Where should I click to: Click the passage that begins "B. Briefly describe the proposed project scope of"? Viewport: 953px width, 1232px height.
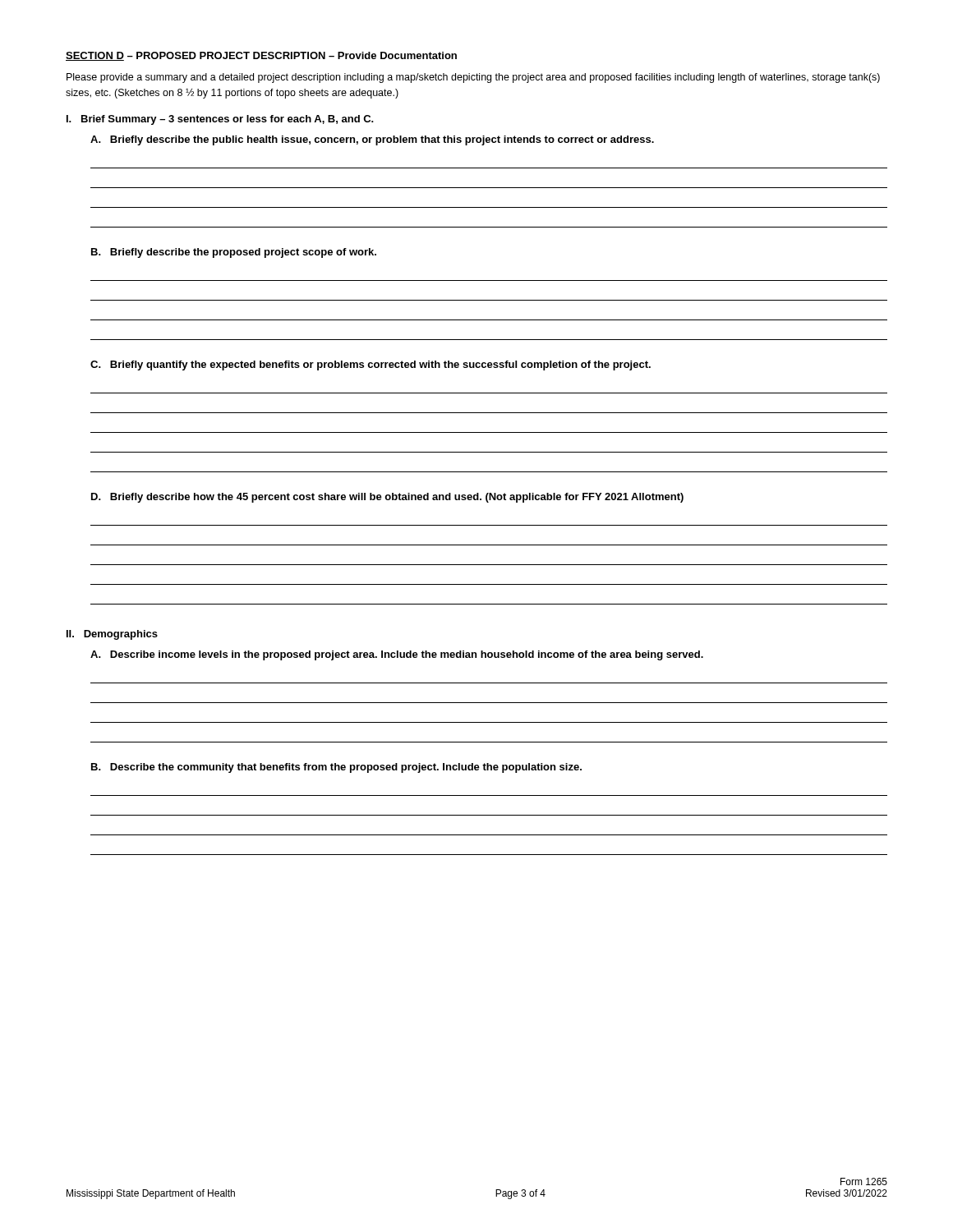[489, 292]
